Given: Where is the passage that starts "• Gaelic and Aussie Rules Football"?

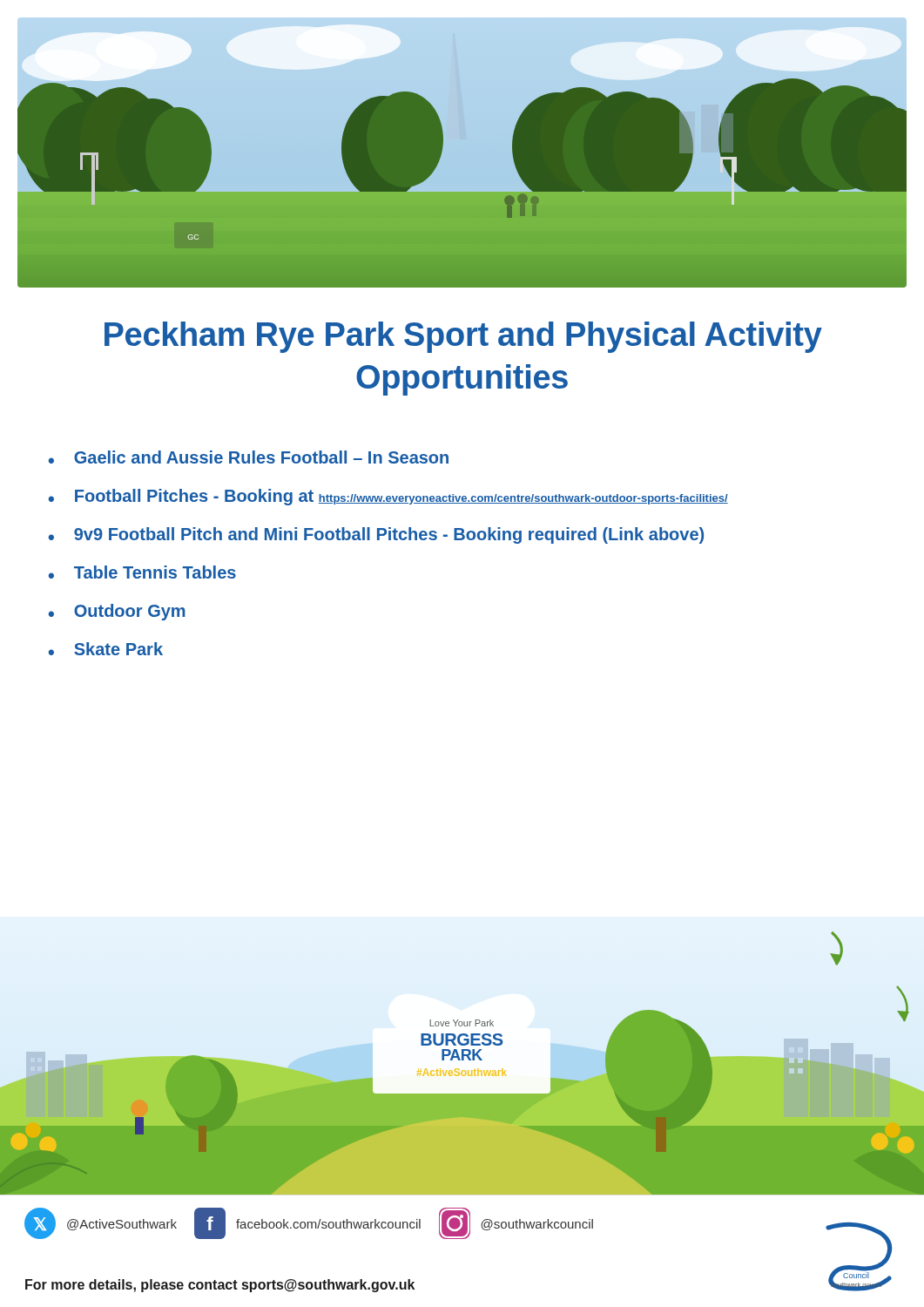Looking at the screenshot, I should (249, 460).
